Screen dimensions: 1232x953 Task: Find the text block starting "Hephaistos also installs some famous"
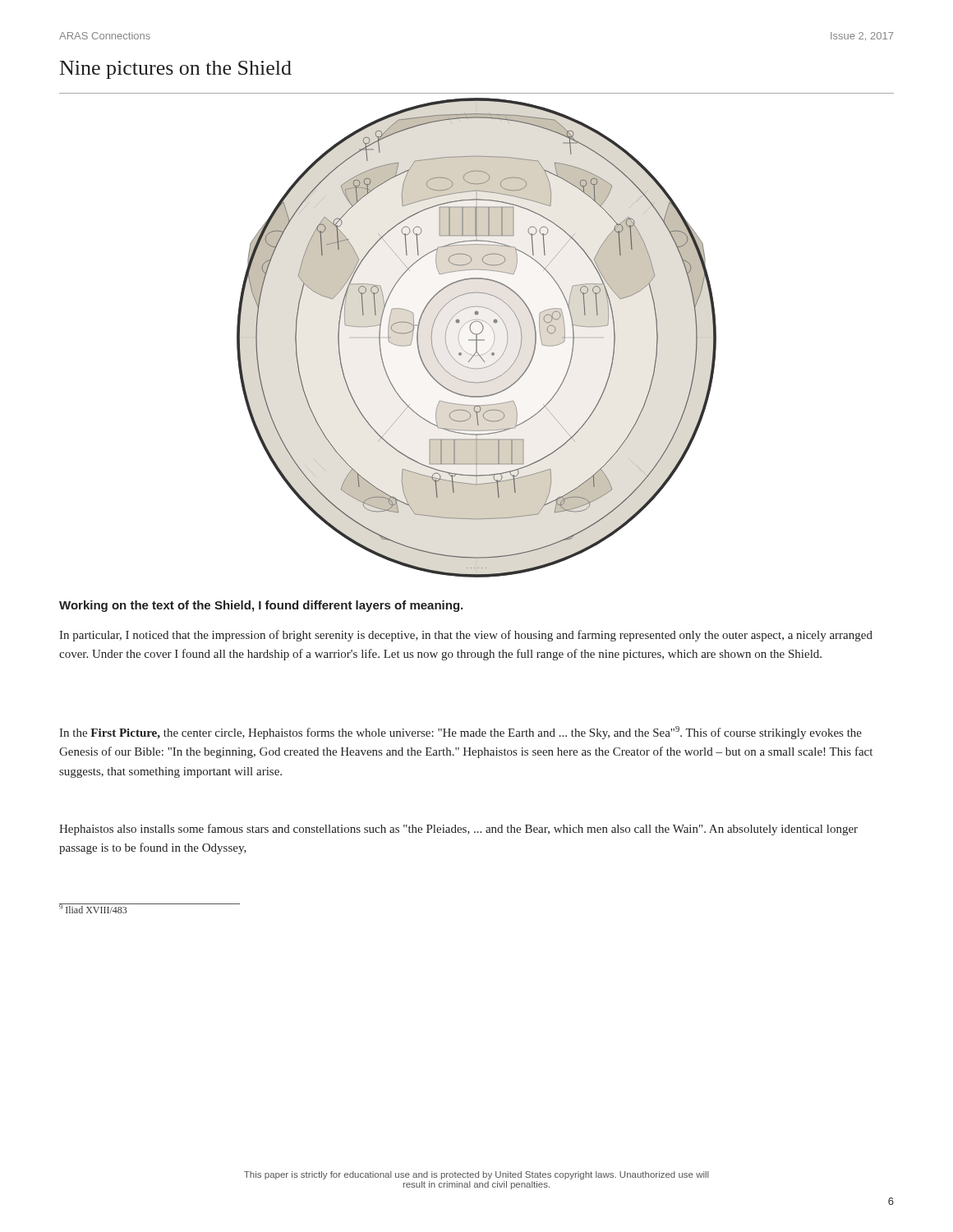click(458, 838)
